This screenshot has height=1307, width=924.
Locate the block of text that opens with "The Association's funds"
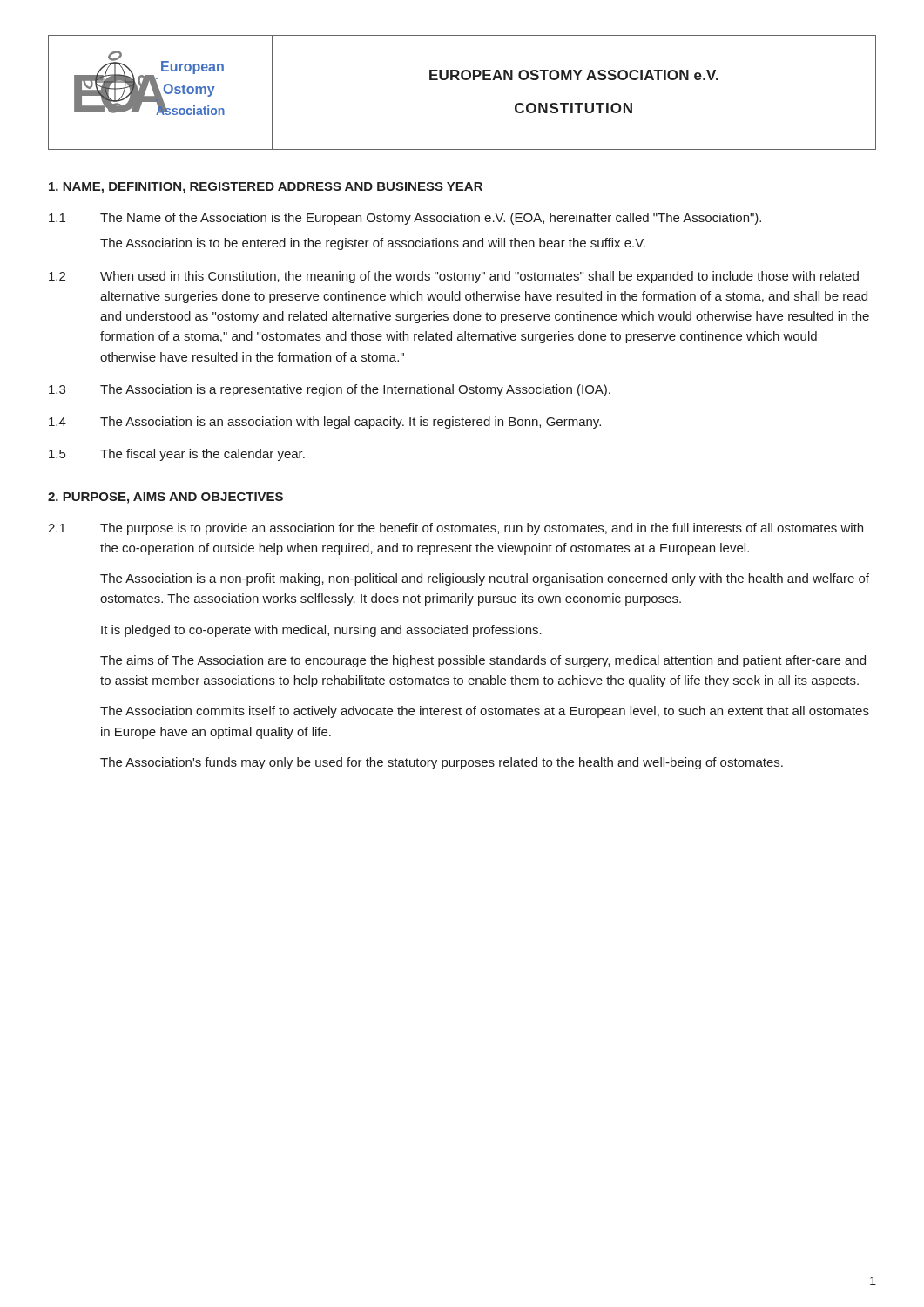coord(442,762)
